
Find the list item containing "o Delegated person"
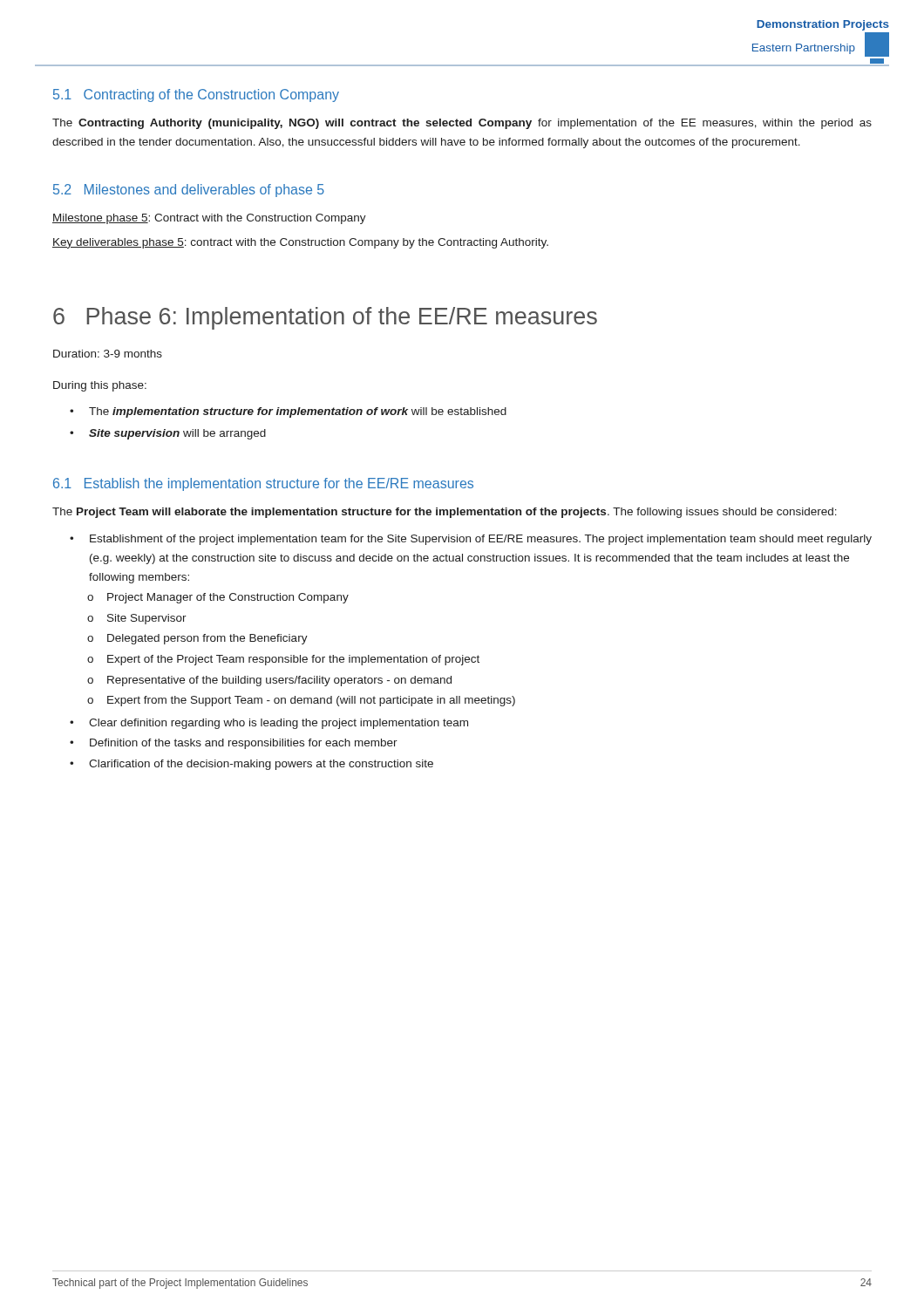point(197,639)
